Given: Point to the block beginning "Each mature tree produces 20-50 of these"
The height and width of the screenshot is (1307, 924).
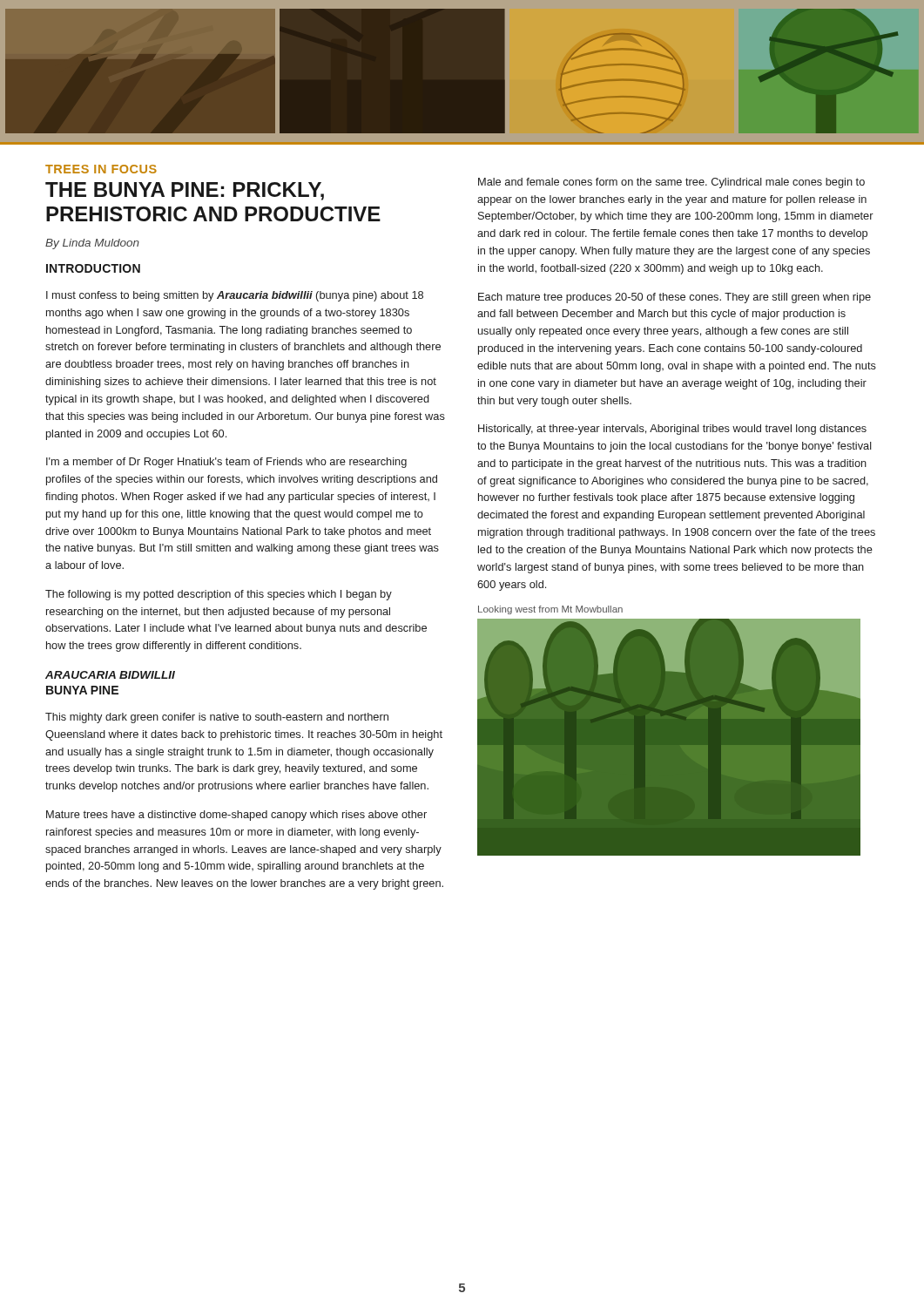Looking at the screenshot, I should click(678, 349).
